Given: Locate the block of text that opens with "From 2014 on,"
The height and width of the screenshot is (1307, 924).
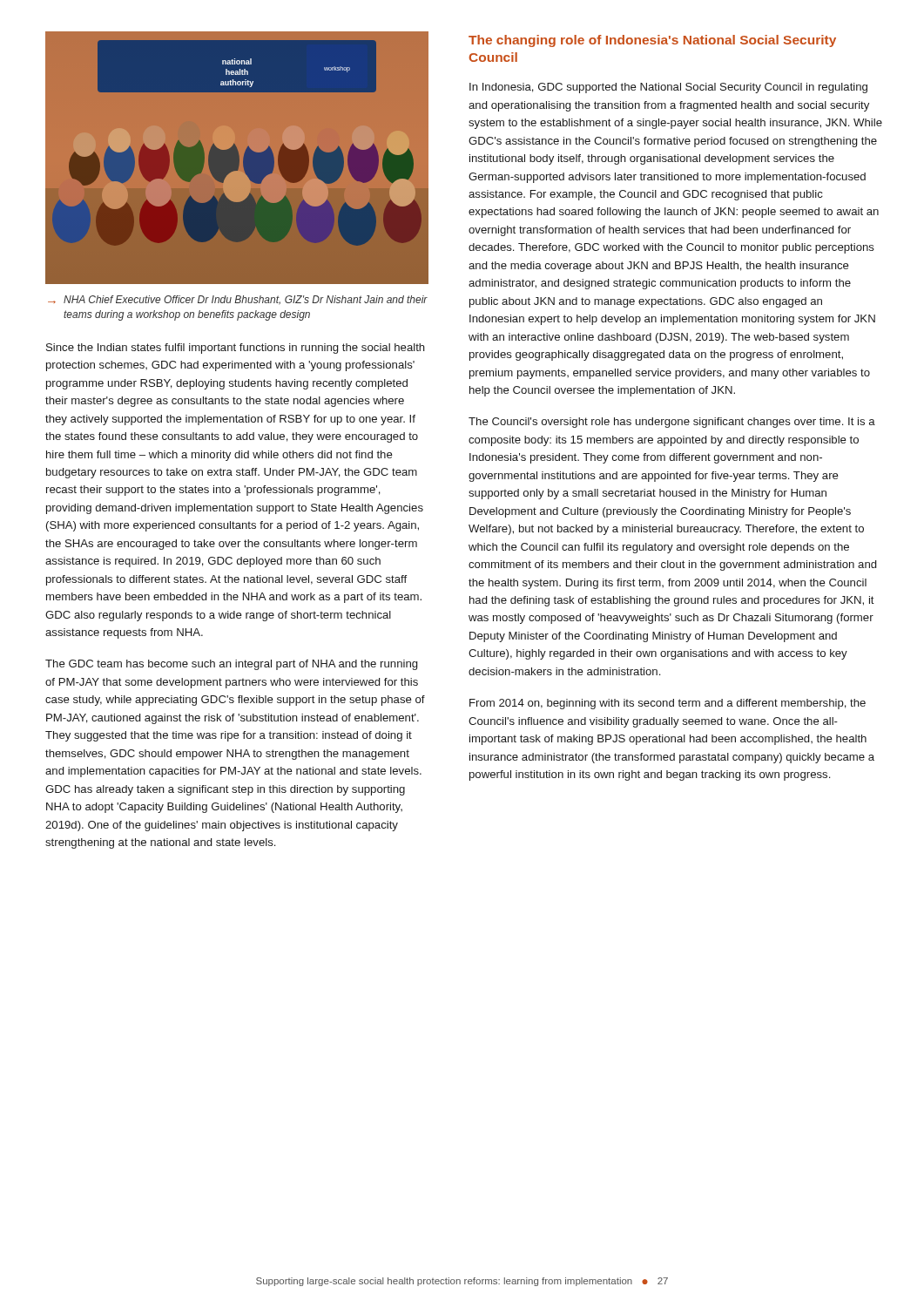Looking at the screenshot, I should pos(672,739).
